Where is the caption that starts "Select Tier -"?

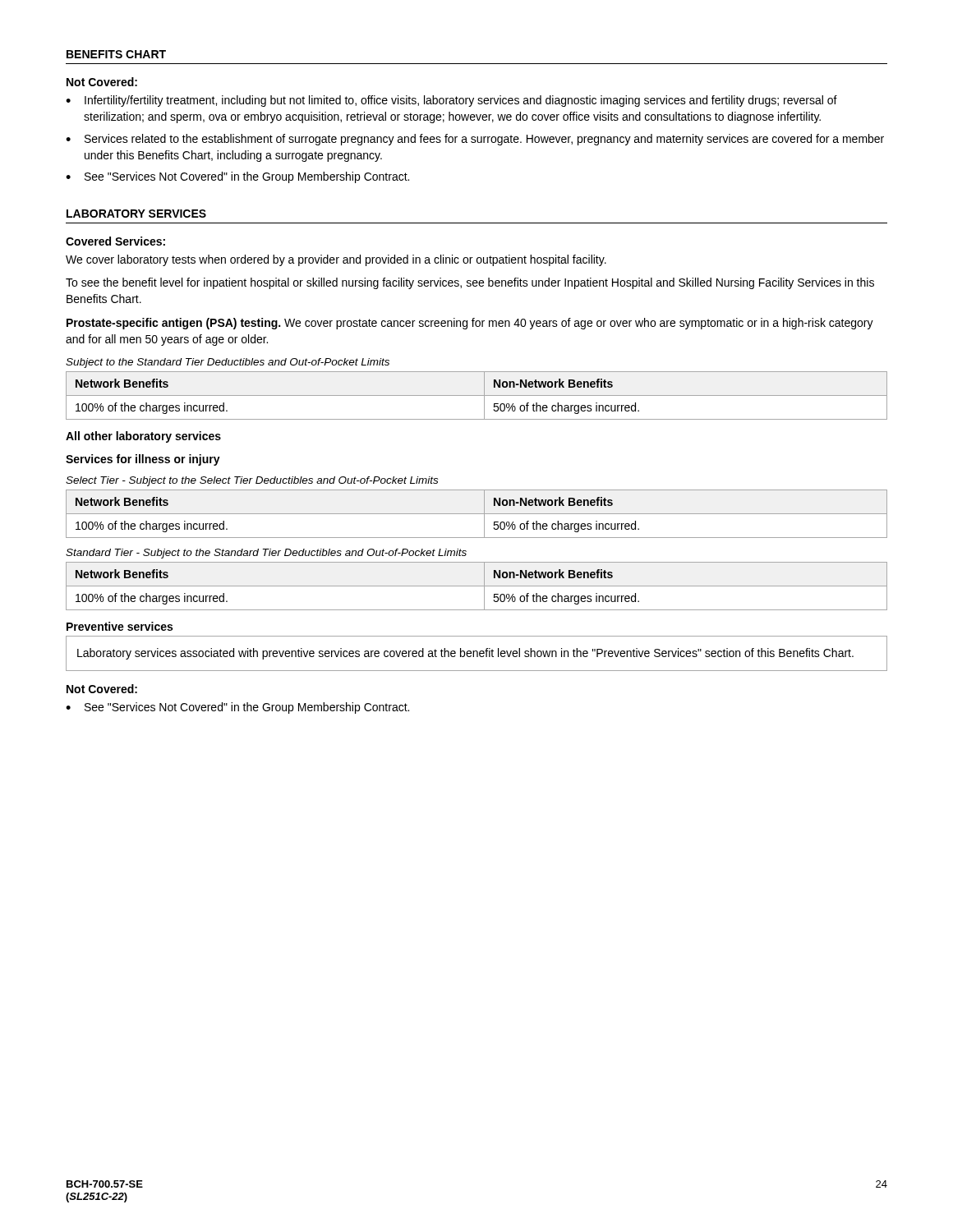(x=252, y=480)
